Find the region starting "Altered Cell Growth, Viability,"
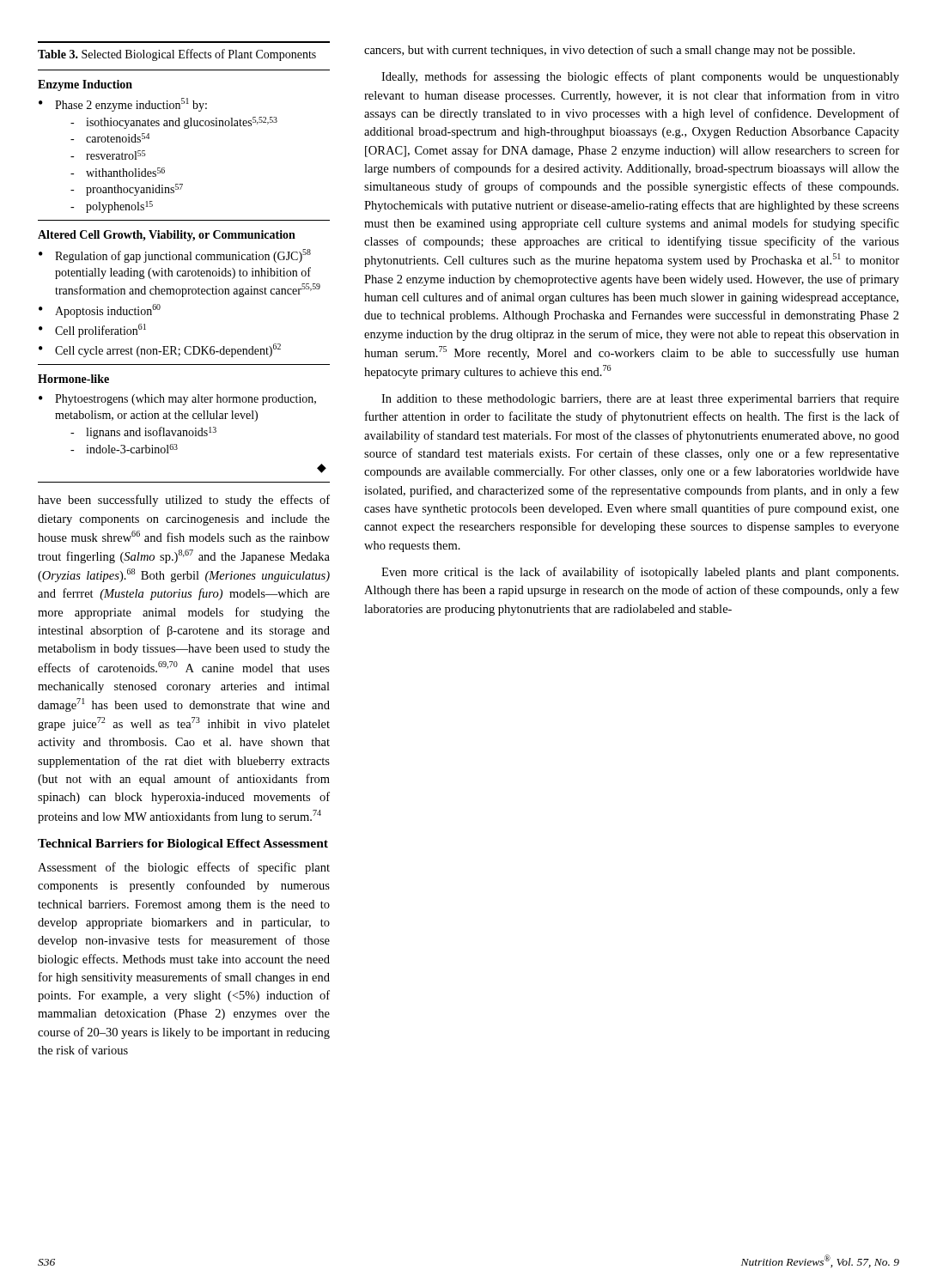Image resolution: width=937 pixels, height=1288 pixels. (x=167, y=235)
